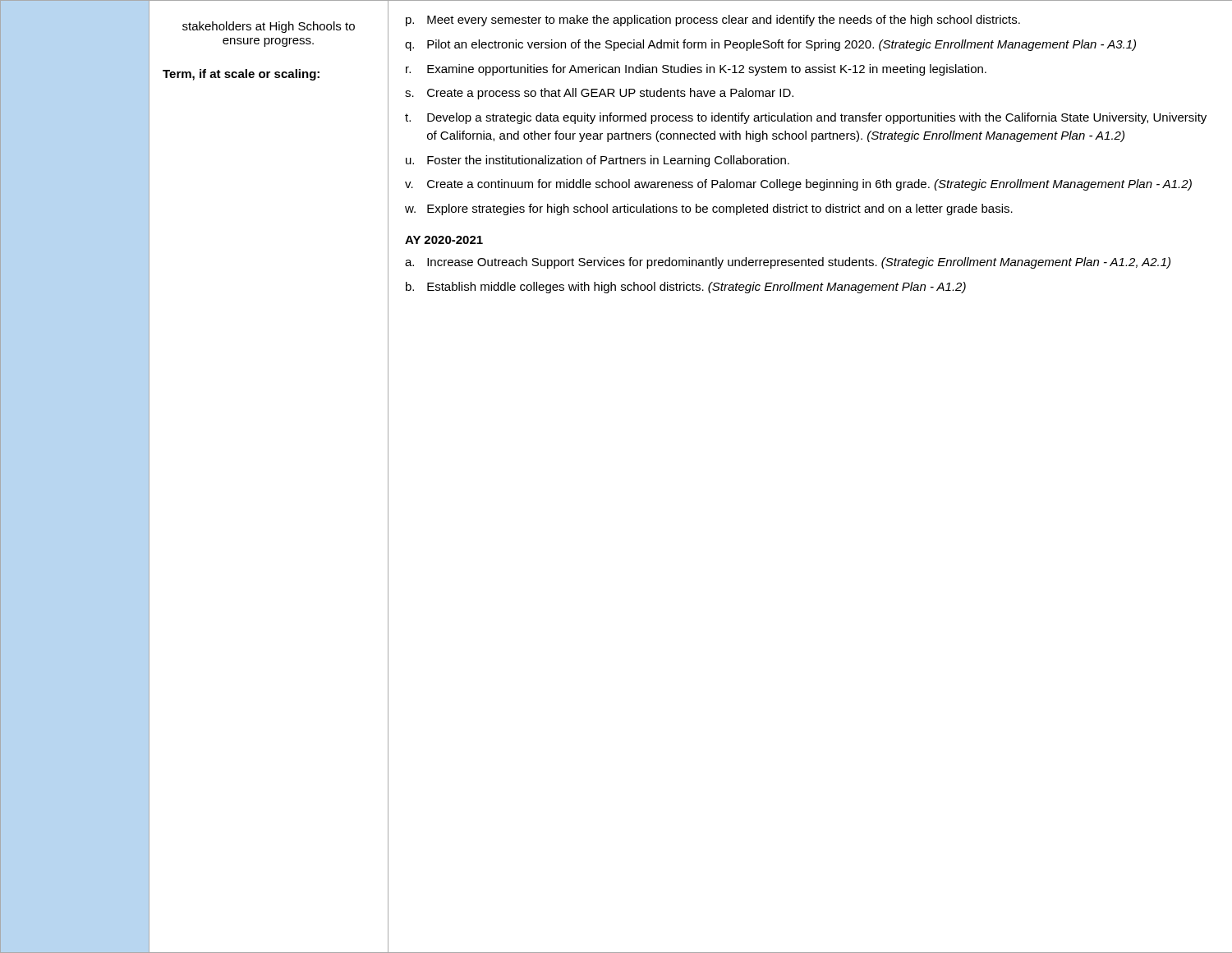Select the list item containing "q. Pilot an electronic"
Screen dimensions: 953x1232
[811, 44]
